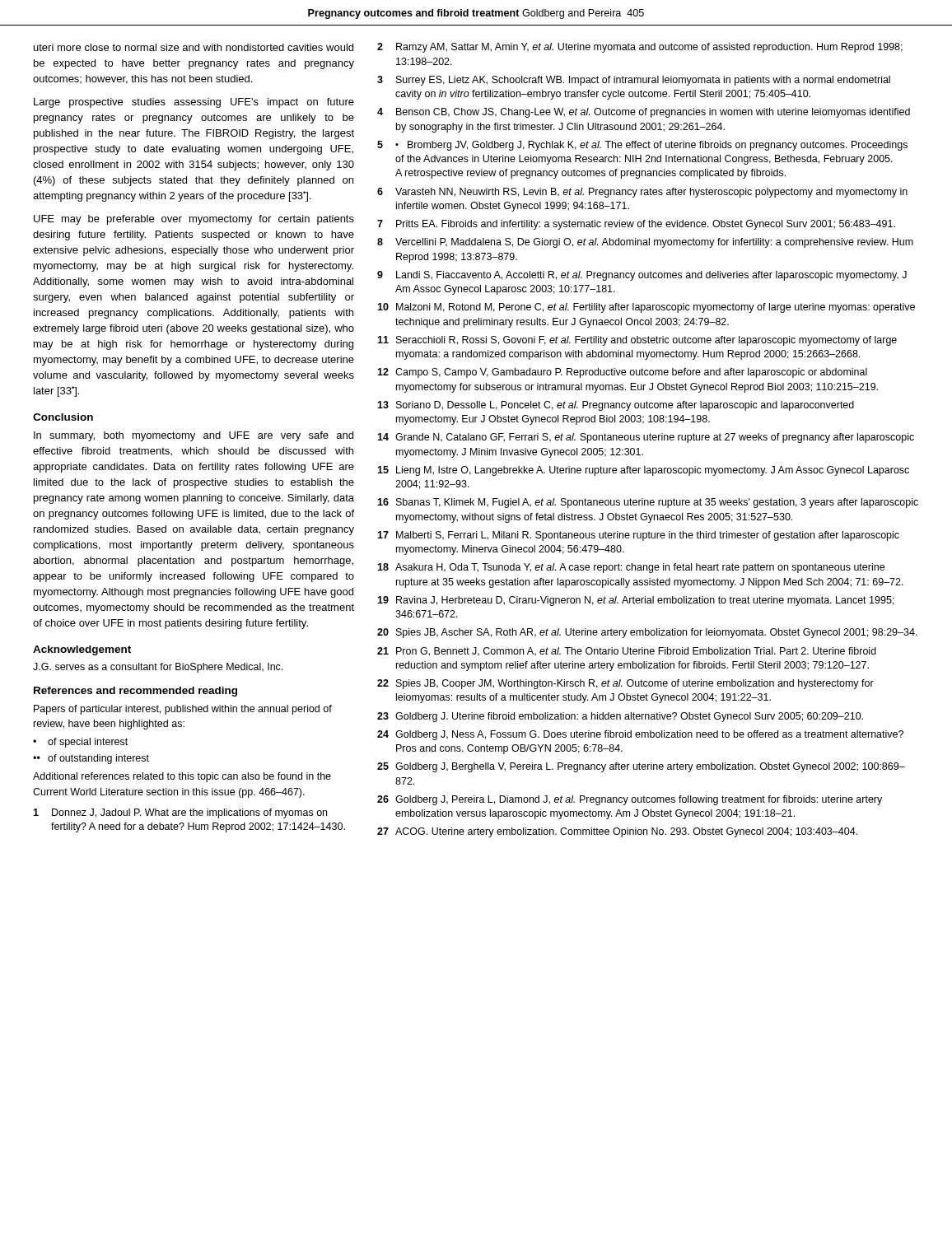Screen dimensions: 1235x952
Task: Locate the block starting "21 Pron G, Bennett J,"
Action: pos(648,659)
